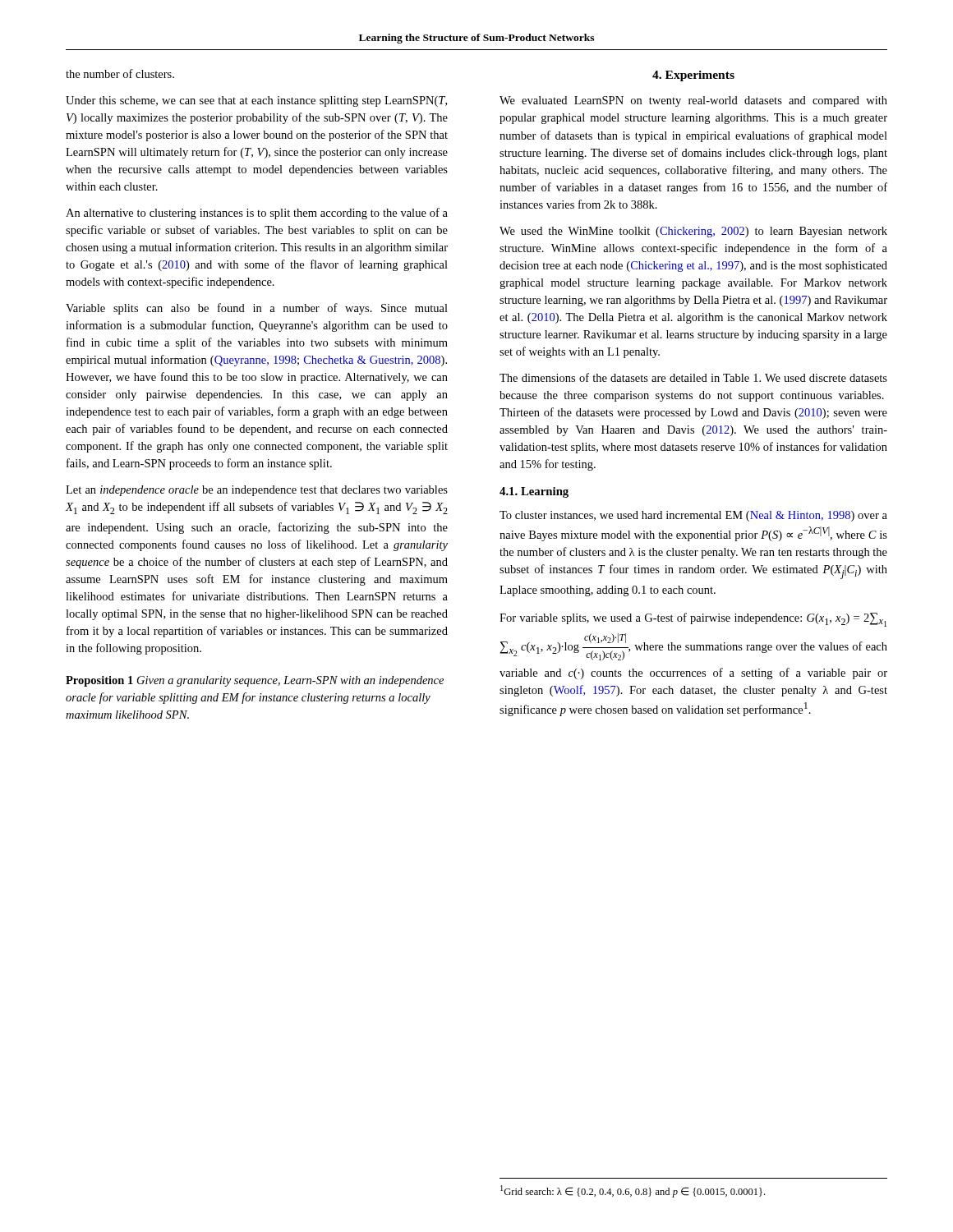Point to "4. Experiments"
Image resolution: width=953 pixels, height=1232 pixels.
(x=693, y=74)
